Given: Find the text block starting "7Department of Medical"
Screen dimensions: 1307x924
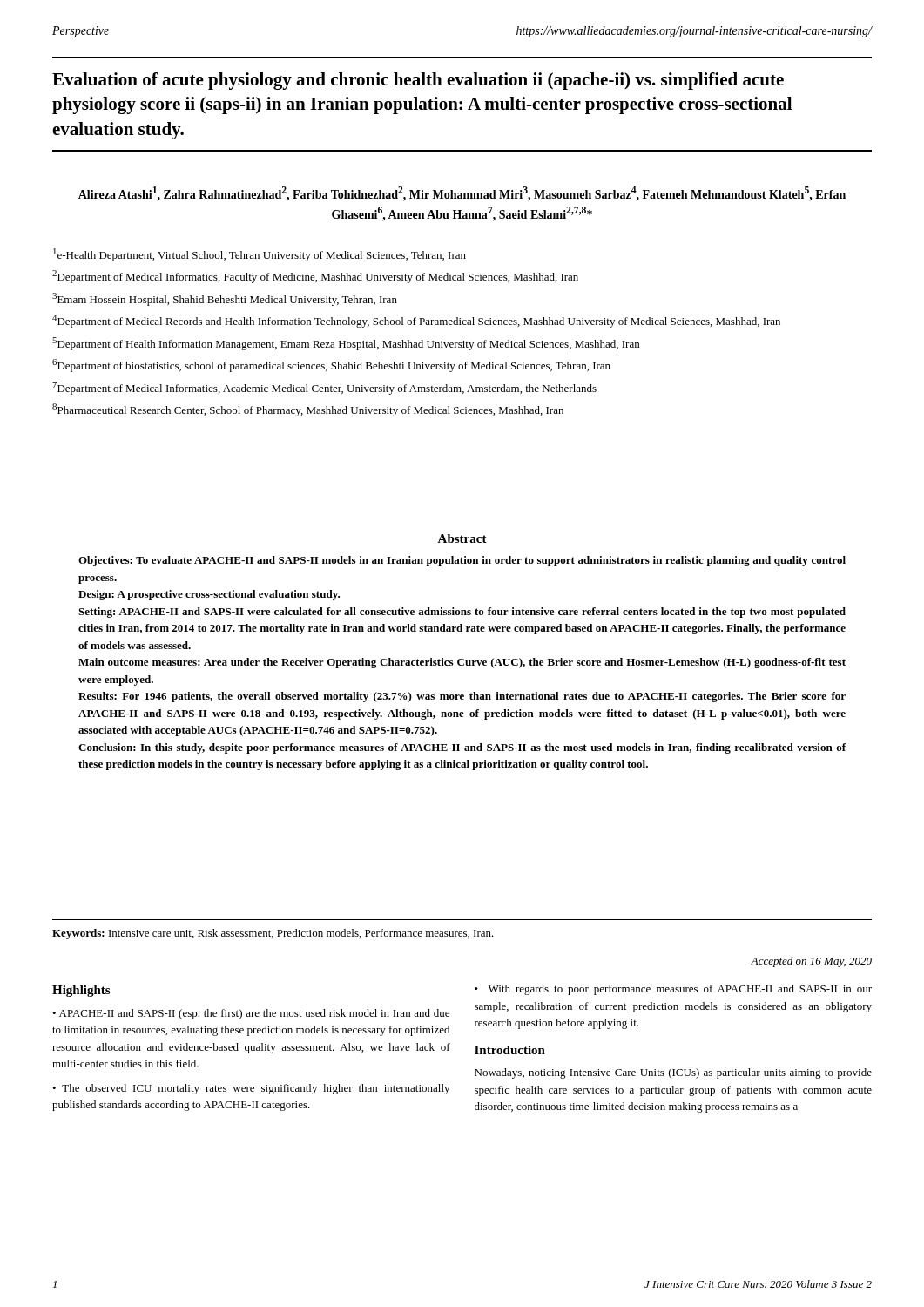Looking at the screenshot, I should pos(324,387).
